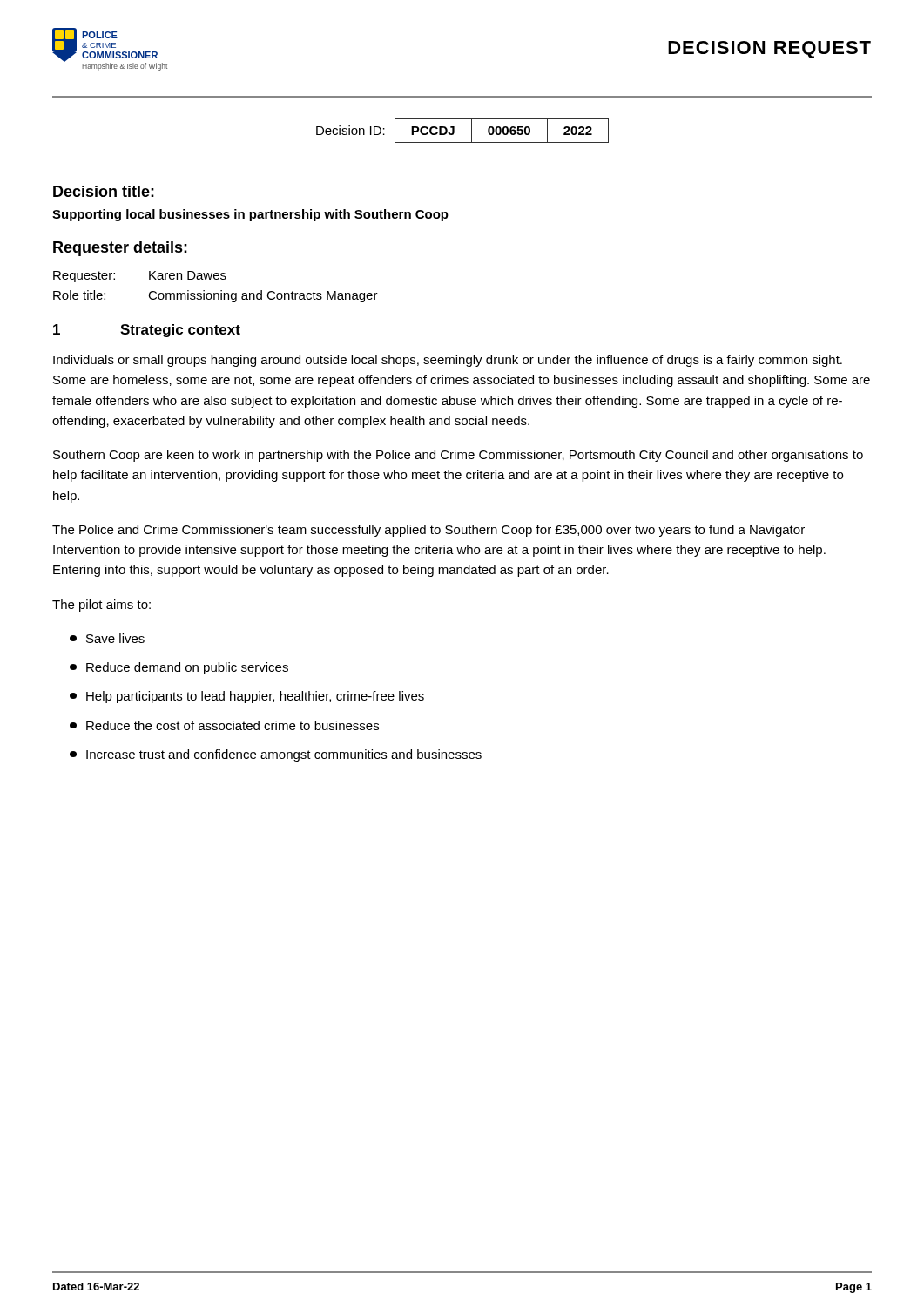924x1307 pixels.
Task: Click on the list item containing "Save lives"
Action: [x=107, y=638]
